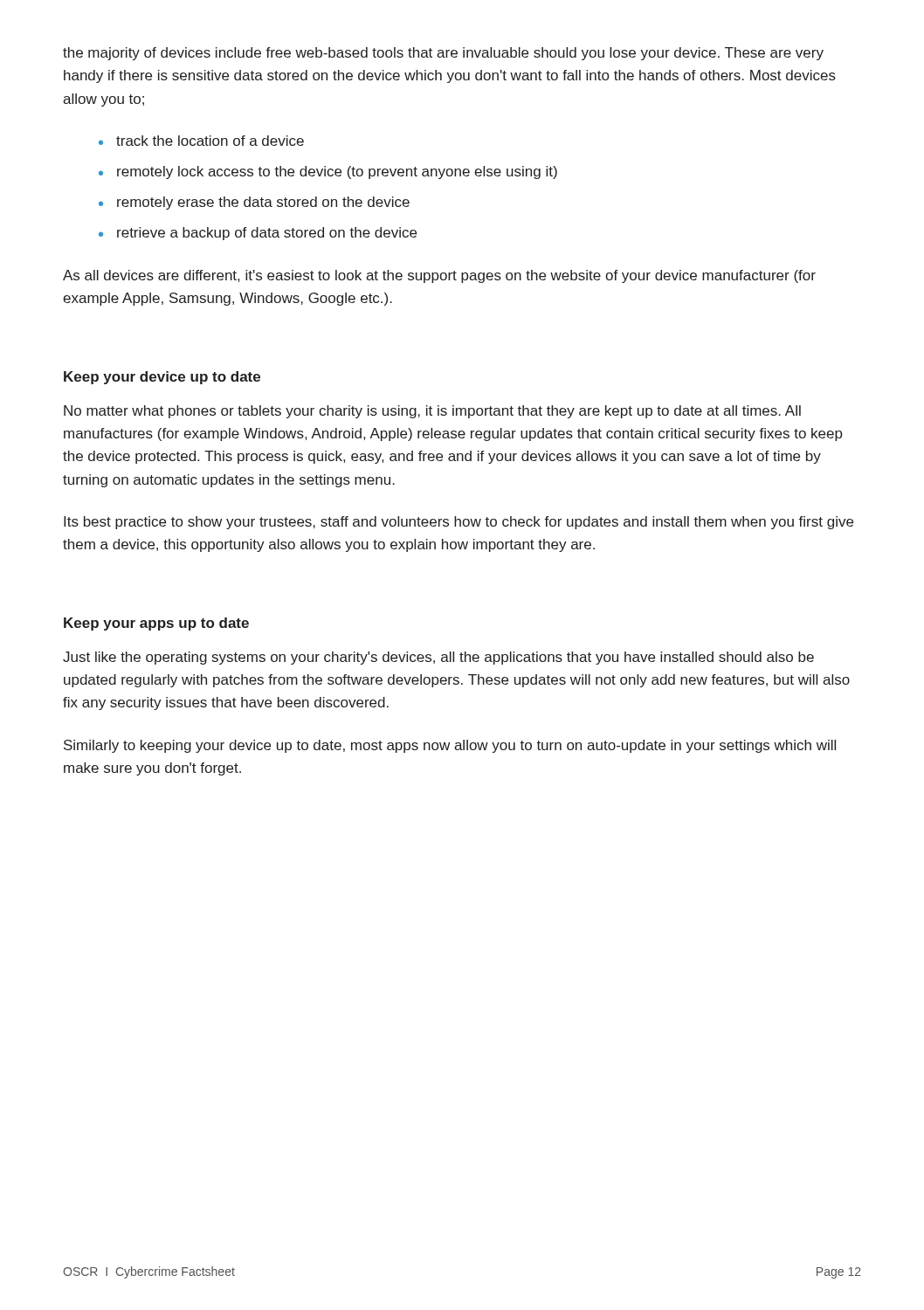Point to the region starting "Just like the operating systems on your charity's"
This screenshot has height=1310, width=924.
456,680
